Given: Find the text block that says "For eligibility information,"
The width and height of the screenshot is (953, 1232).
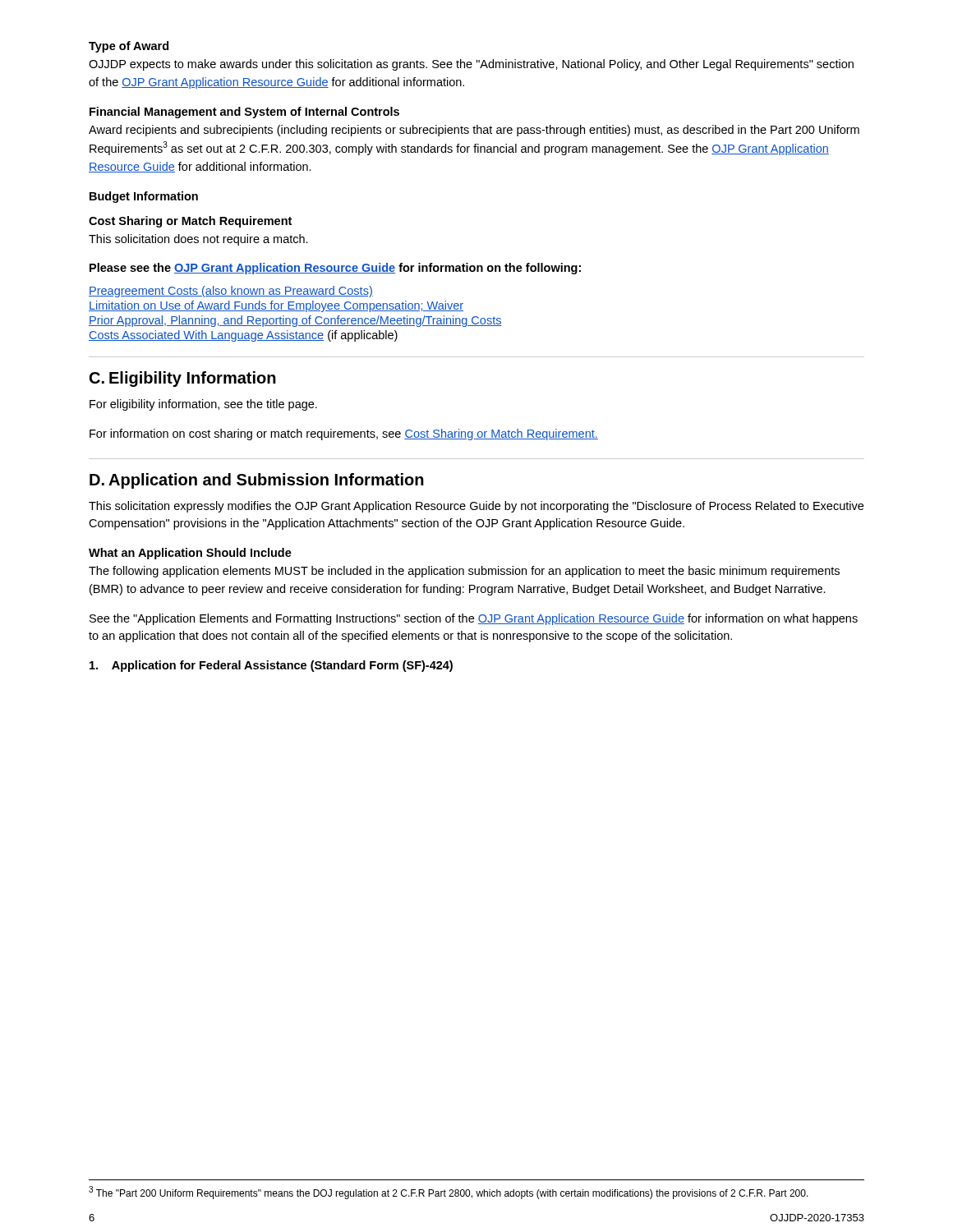Looking at the screenshot, I should pos(203,405).
